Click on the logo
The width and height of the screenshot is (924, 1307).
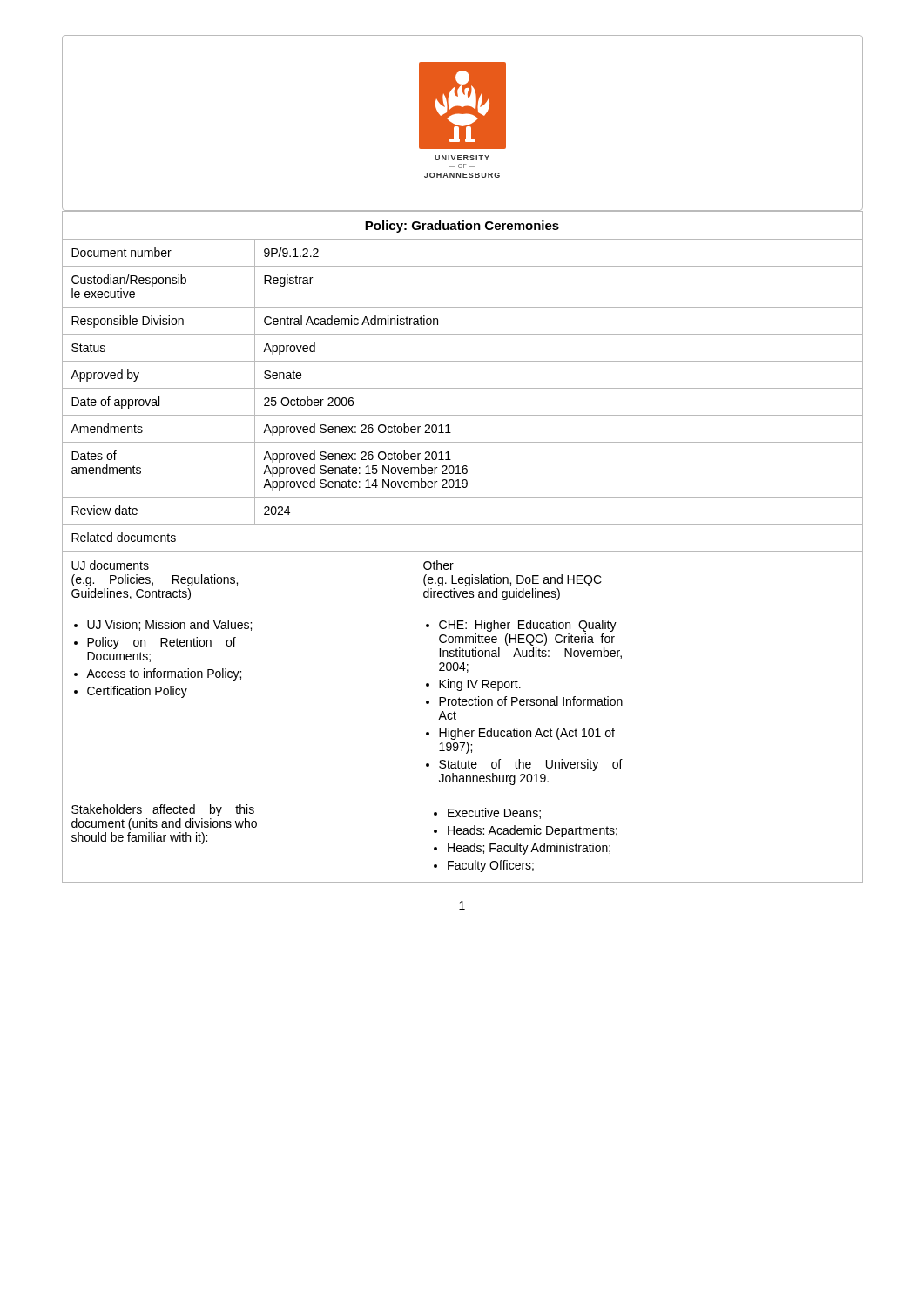pos(462,123)
